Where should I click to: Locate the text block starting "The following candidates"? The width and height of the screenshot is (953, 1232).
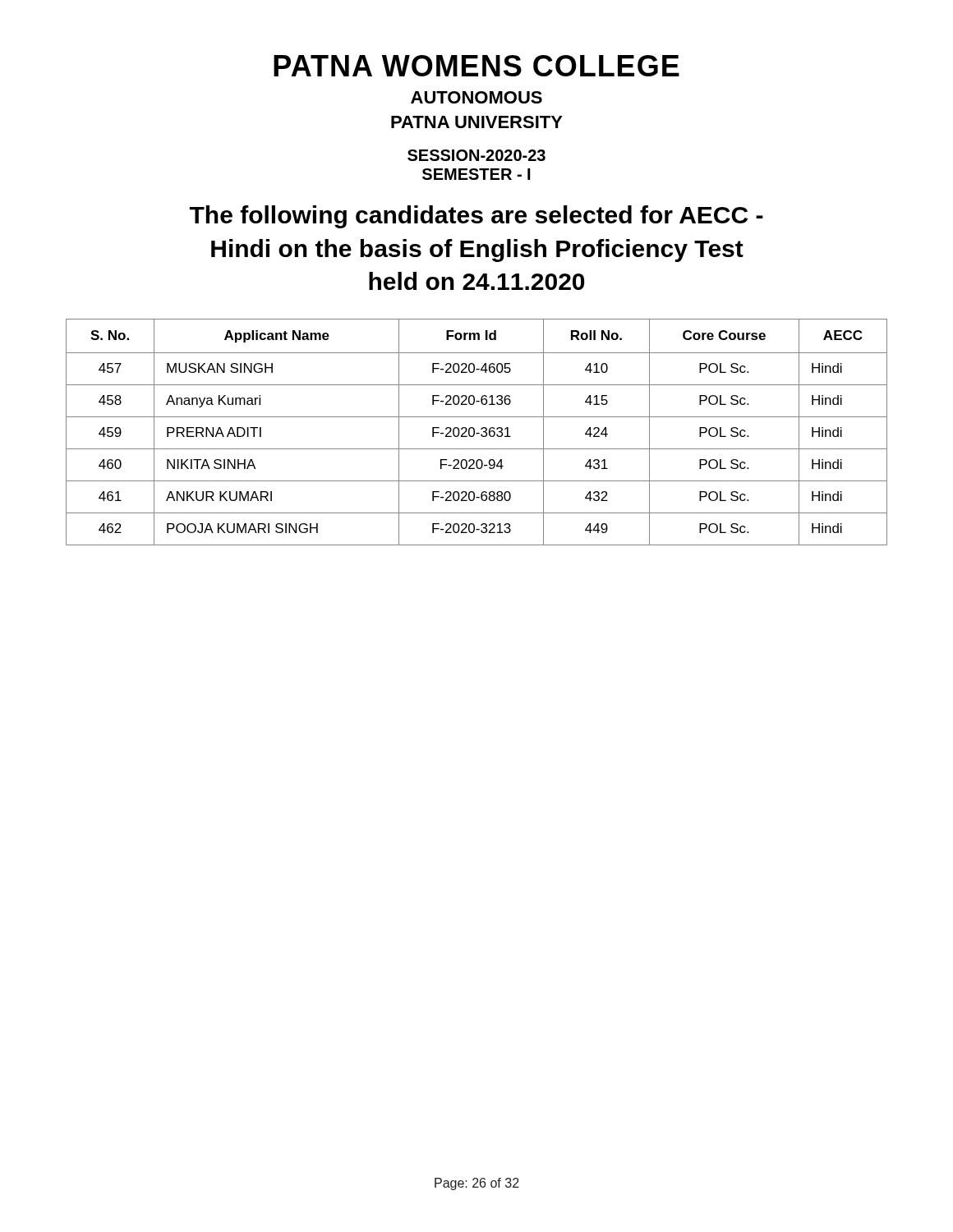pyautogui.click(x=476, y=248)
